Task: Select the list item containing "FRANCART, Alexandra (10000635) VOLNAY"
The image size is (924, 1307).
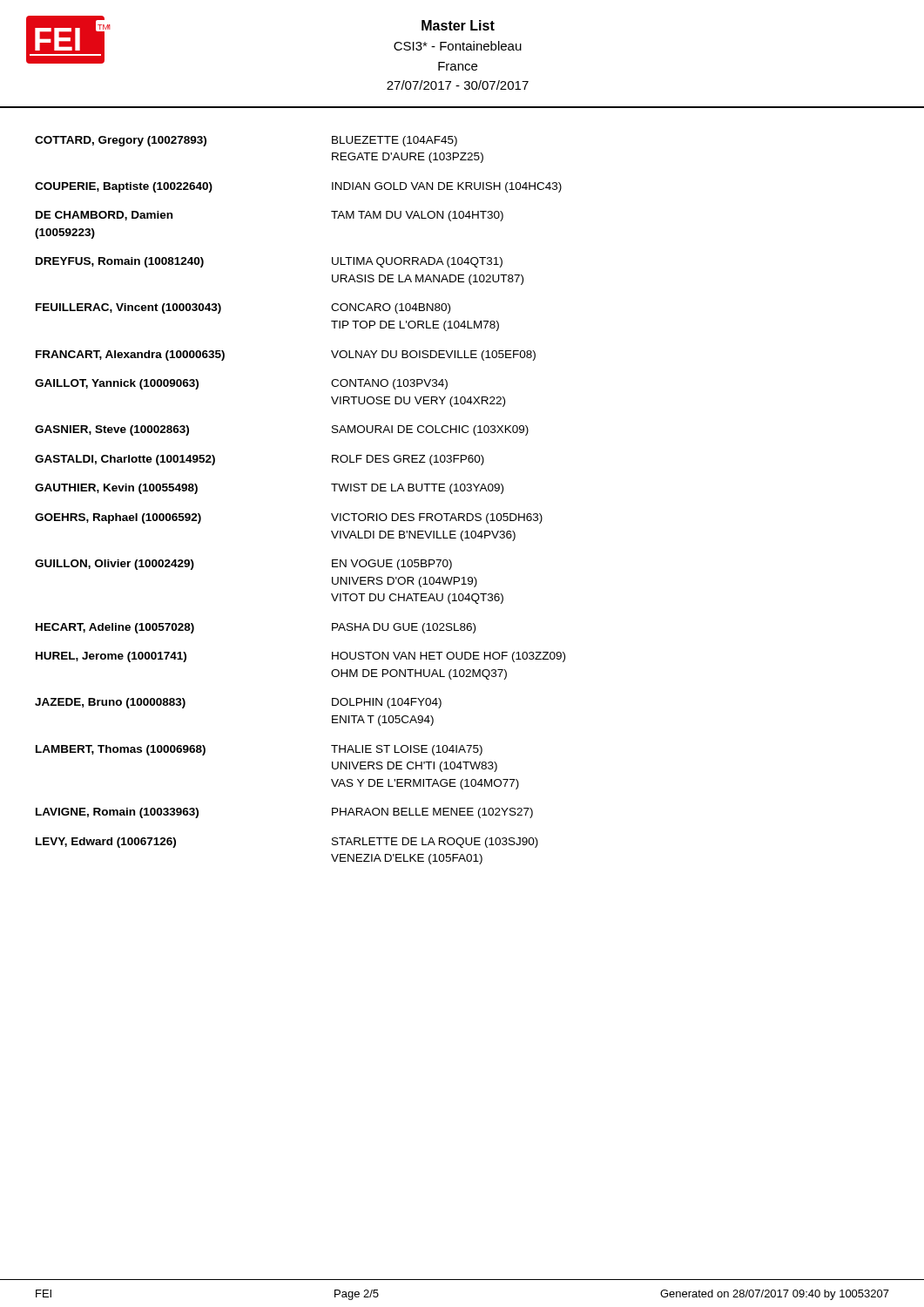Action: click(x=133, y=355)
